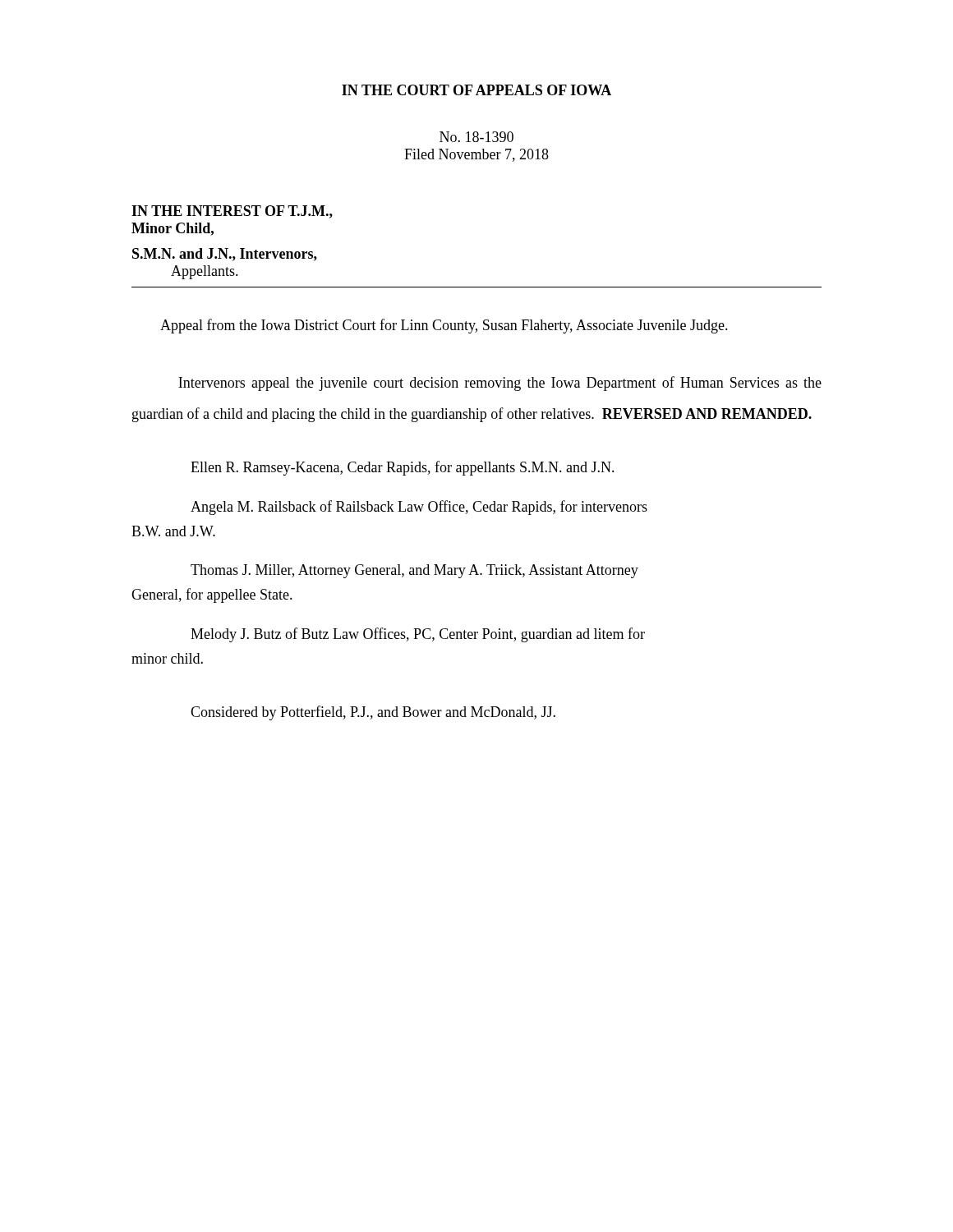
Task: Locate the block of text that opens with "Ellen R. Ramsey-Kacena, Cedar"
Action: [403, 468]
